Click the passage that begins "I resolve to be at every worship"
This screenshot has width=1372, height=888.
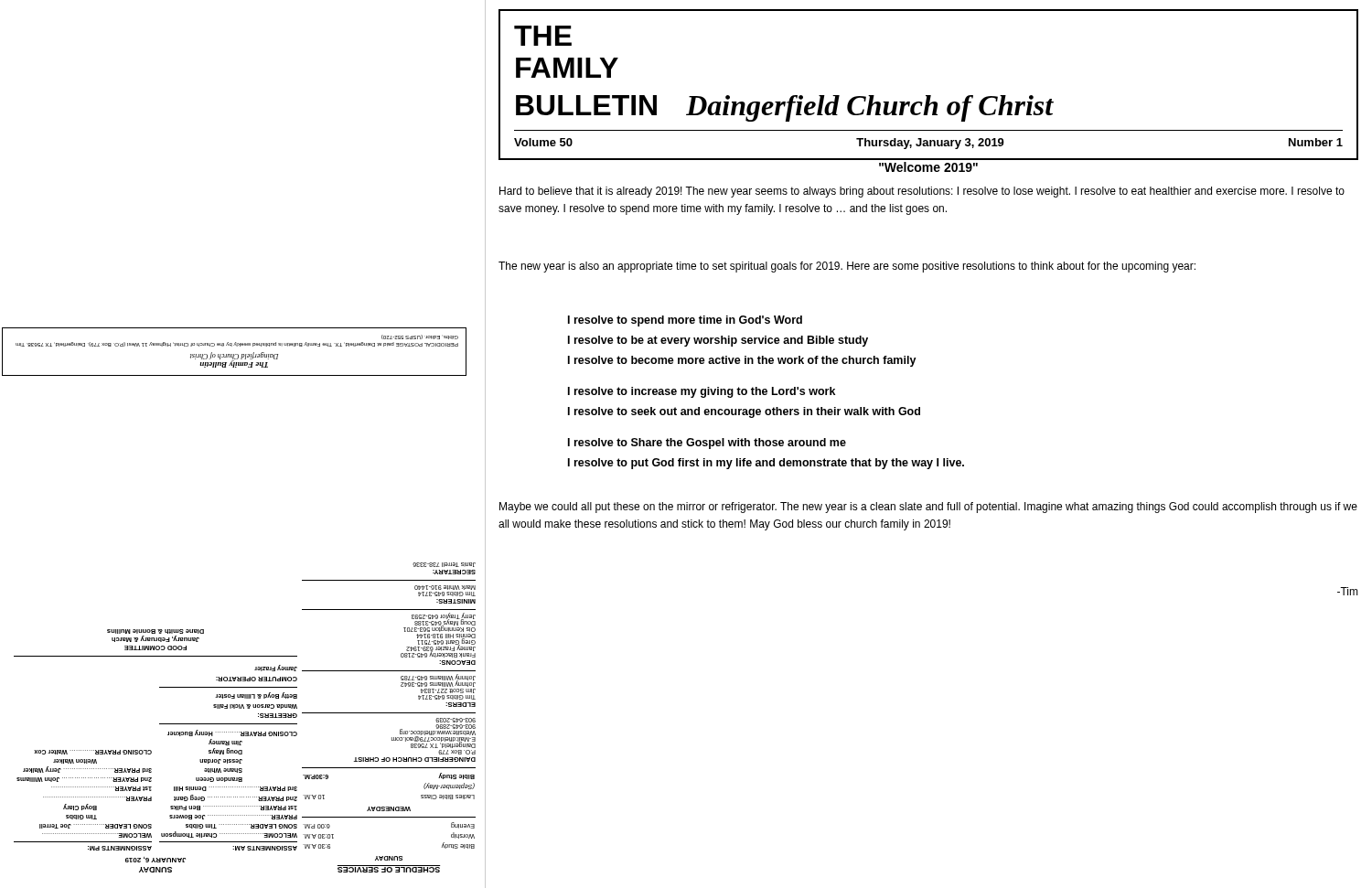[718, 340]
